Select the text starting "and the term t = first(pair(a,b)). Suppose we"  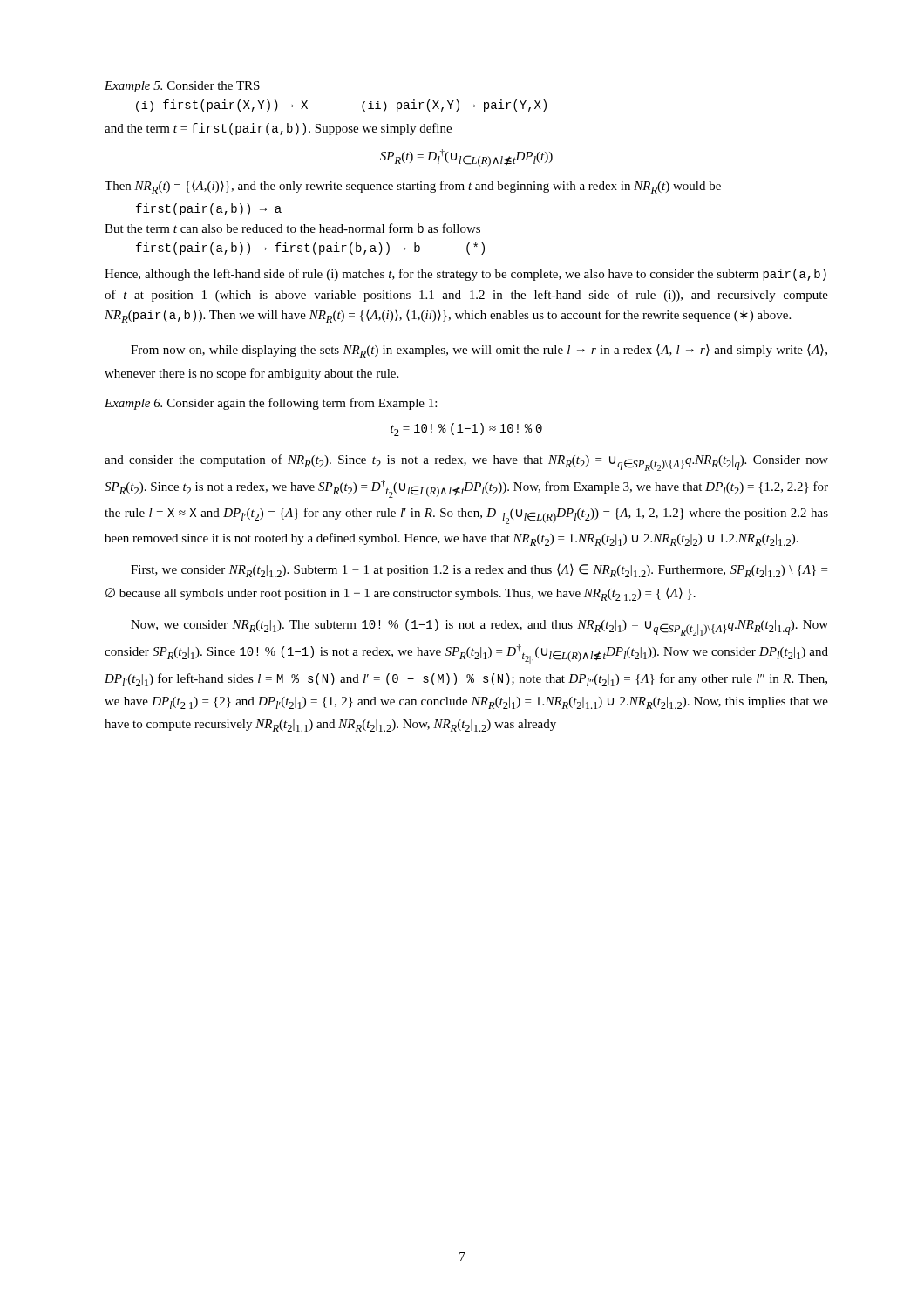(278, 129)
